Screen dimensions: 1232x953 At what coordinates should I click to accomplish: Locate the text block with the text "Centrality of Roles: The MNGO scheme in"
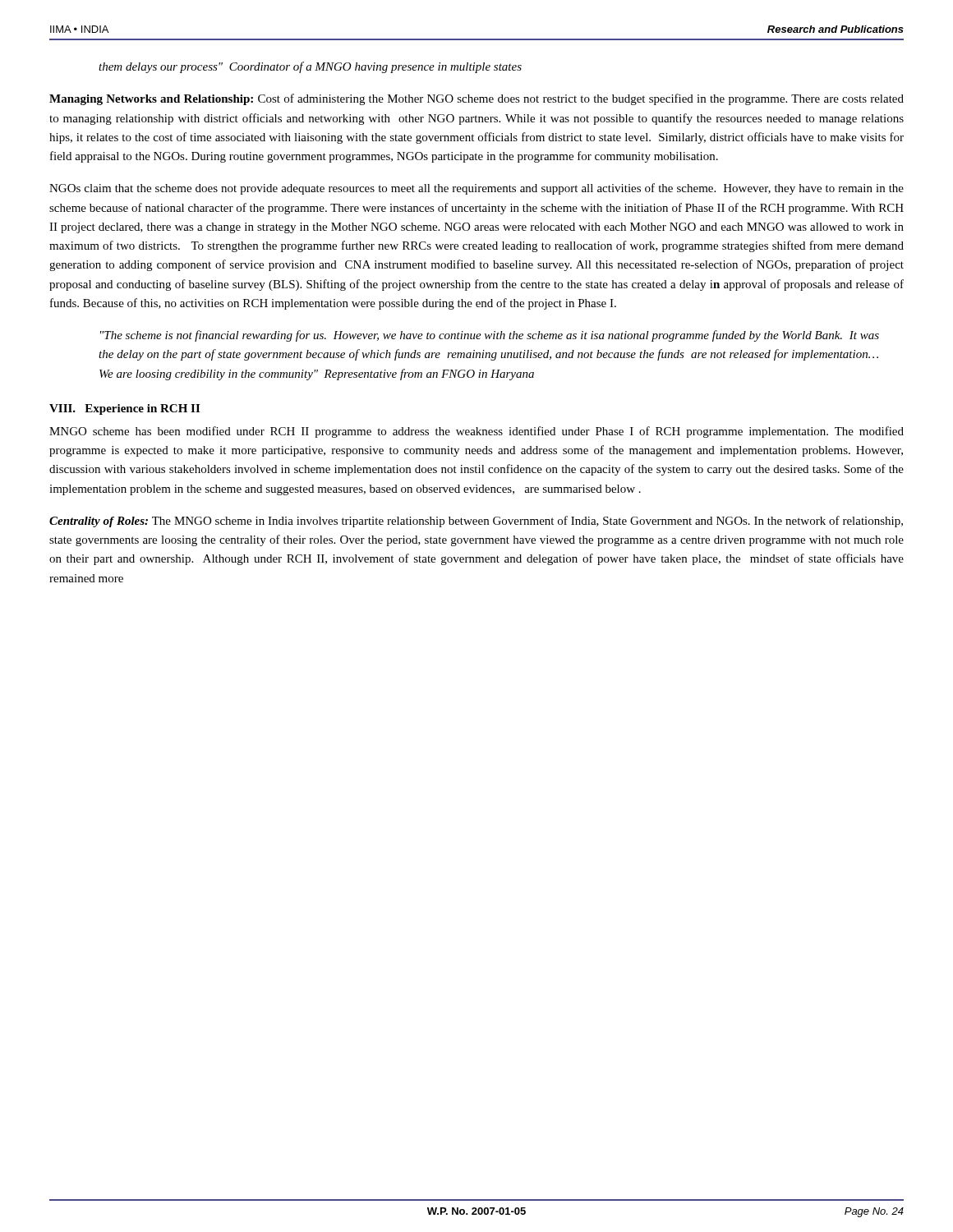click(x=476, y=549)
